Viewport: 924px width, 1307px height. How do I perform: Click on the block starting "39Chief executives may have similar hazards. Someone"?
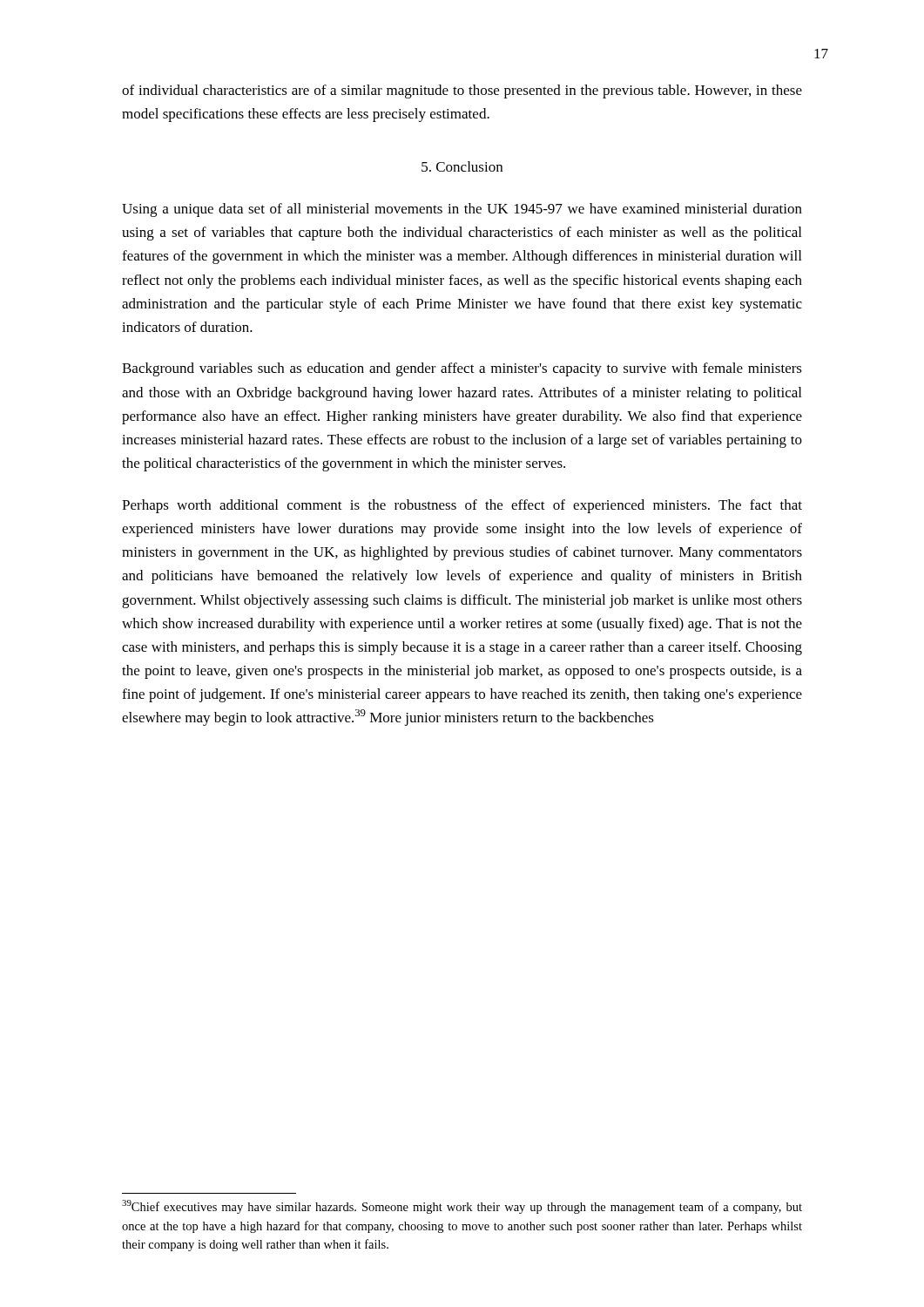point(462,1225)
